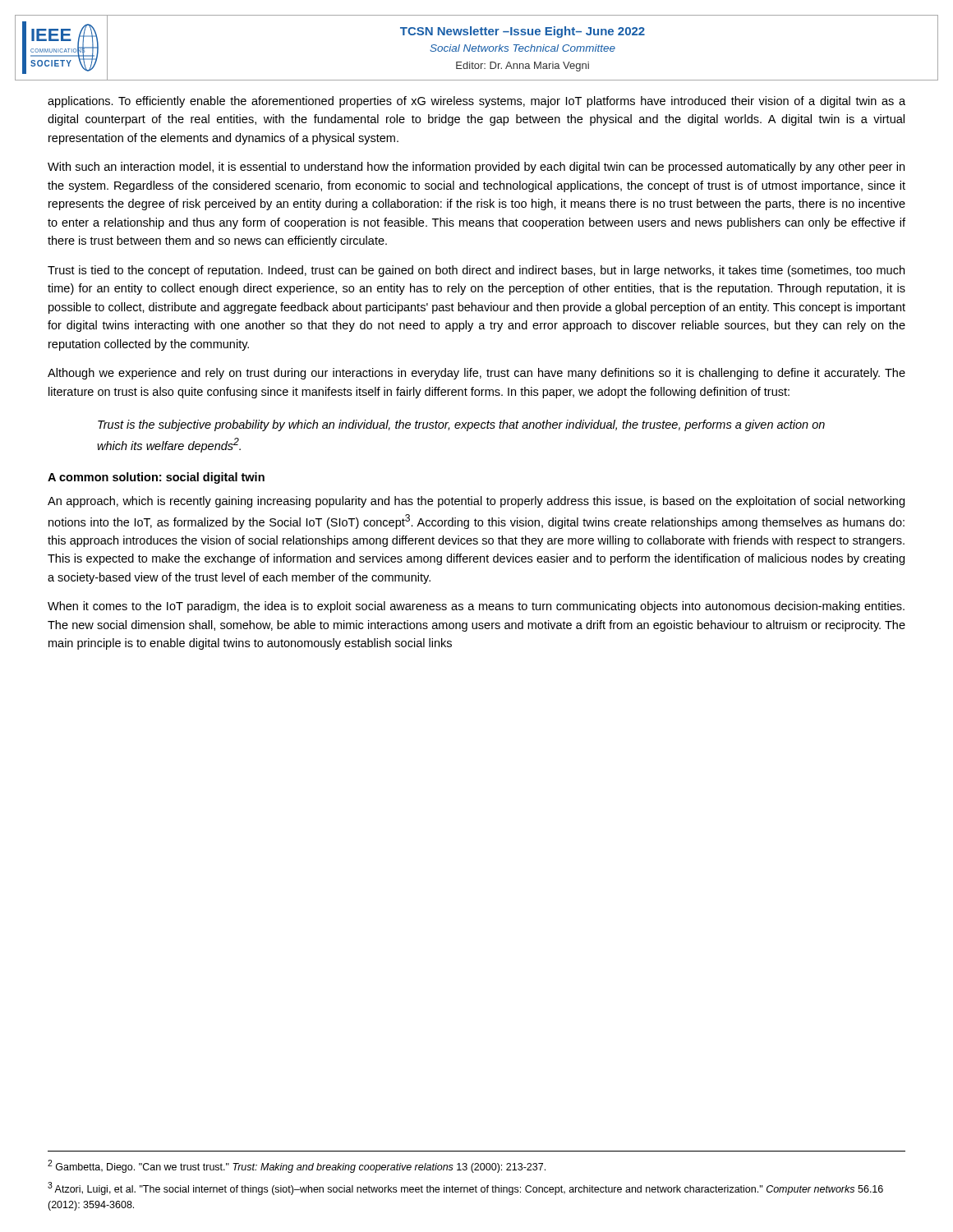Click on the block starting "An approach, which is recently gaining"

(476, 539)
